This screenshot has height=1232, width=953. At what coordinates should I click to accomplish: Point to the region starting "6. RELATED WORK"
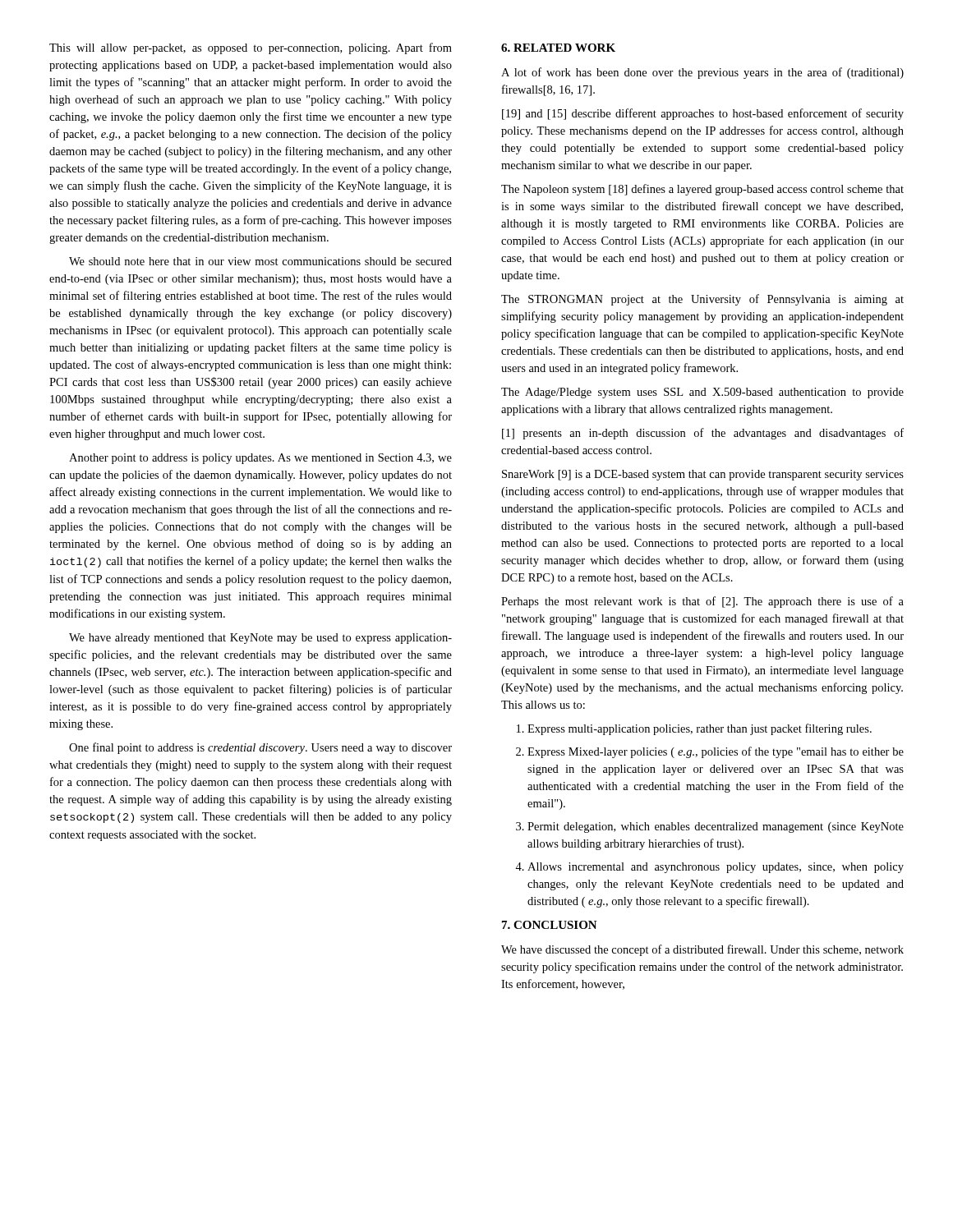tap(558, 48)
